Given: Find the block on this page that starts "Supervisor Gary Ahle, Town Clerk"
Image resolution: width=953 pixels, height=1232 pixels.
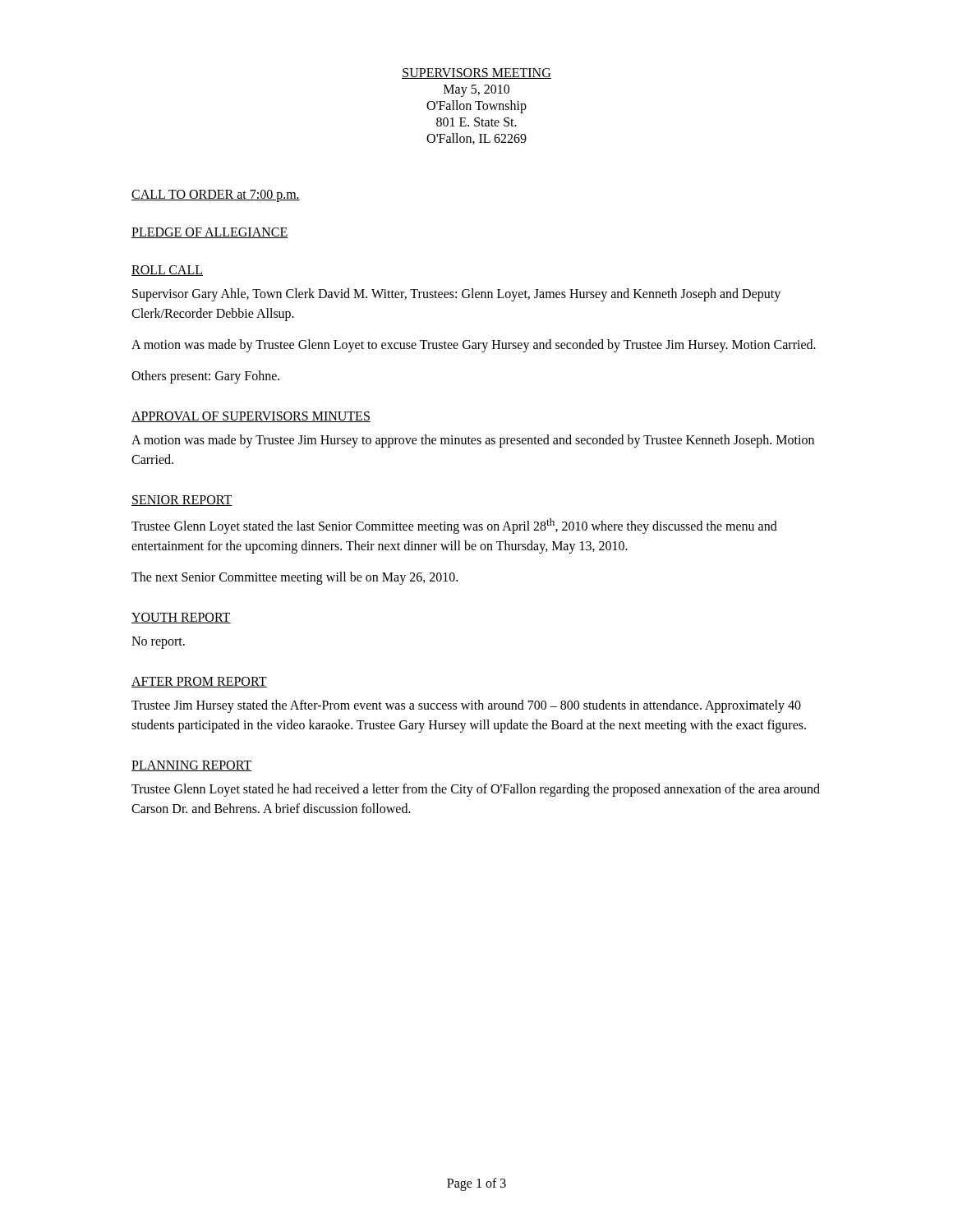Looking at the screenshot, I should pos(456,304).
